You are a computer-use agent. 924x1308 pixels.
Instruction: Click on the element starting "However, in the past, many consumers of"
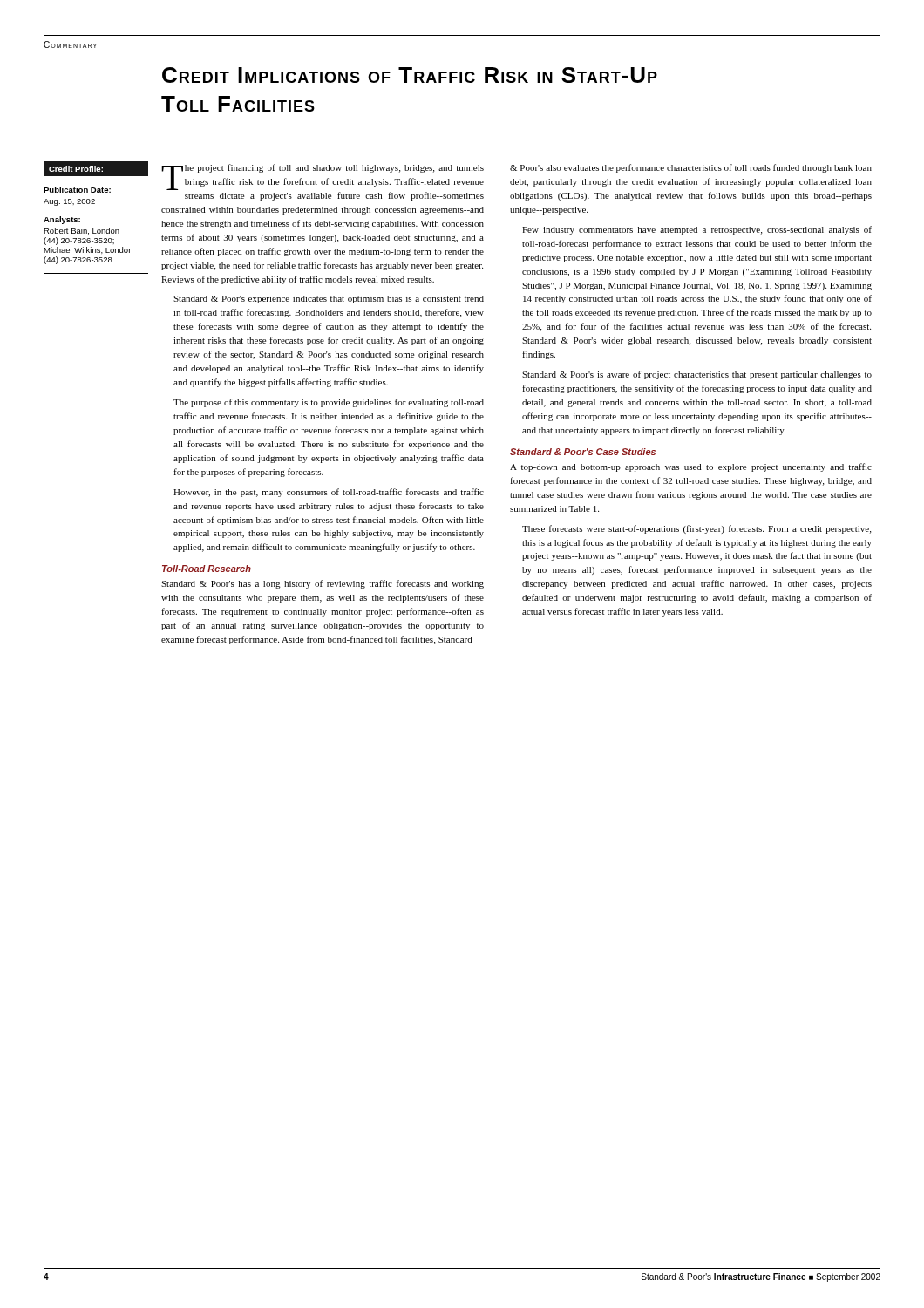(329, 519)
